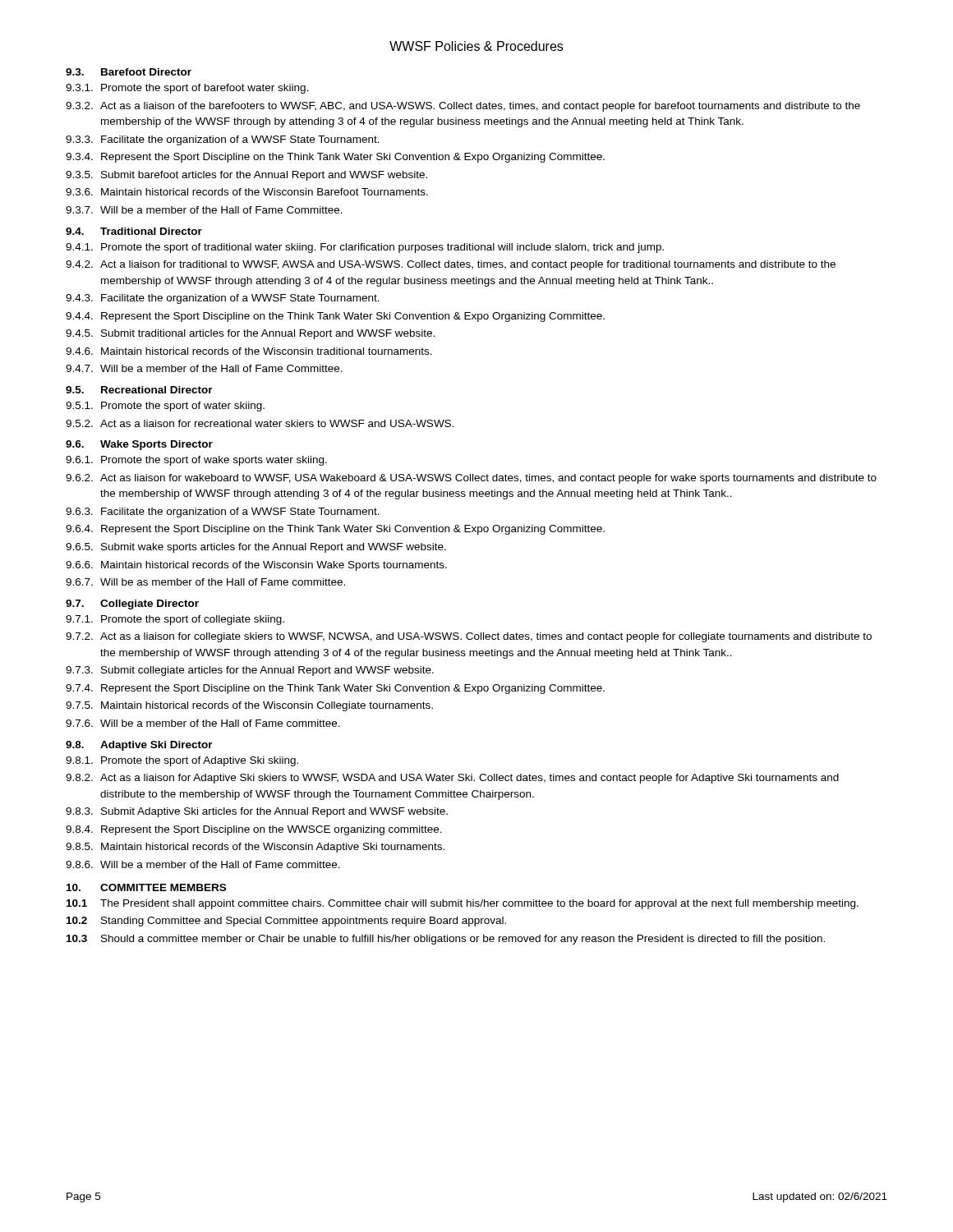Click on the list item that says "9.6.6.Maintain historical records"
Viewport: 953px width, 1232px height.
[256, 566]
